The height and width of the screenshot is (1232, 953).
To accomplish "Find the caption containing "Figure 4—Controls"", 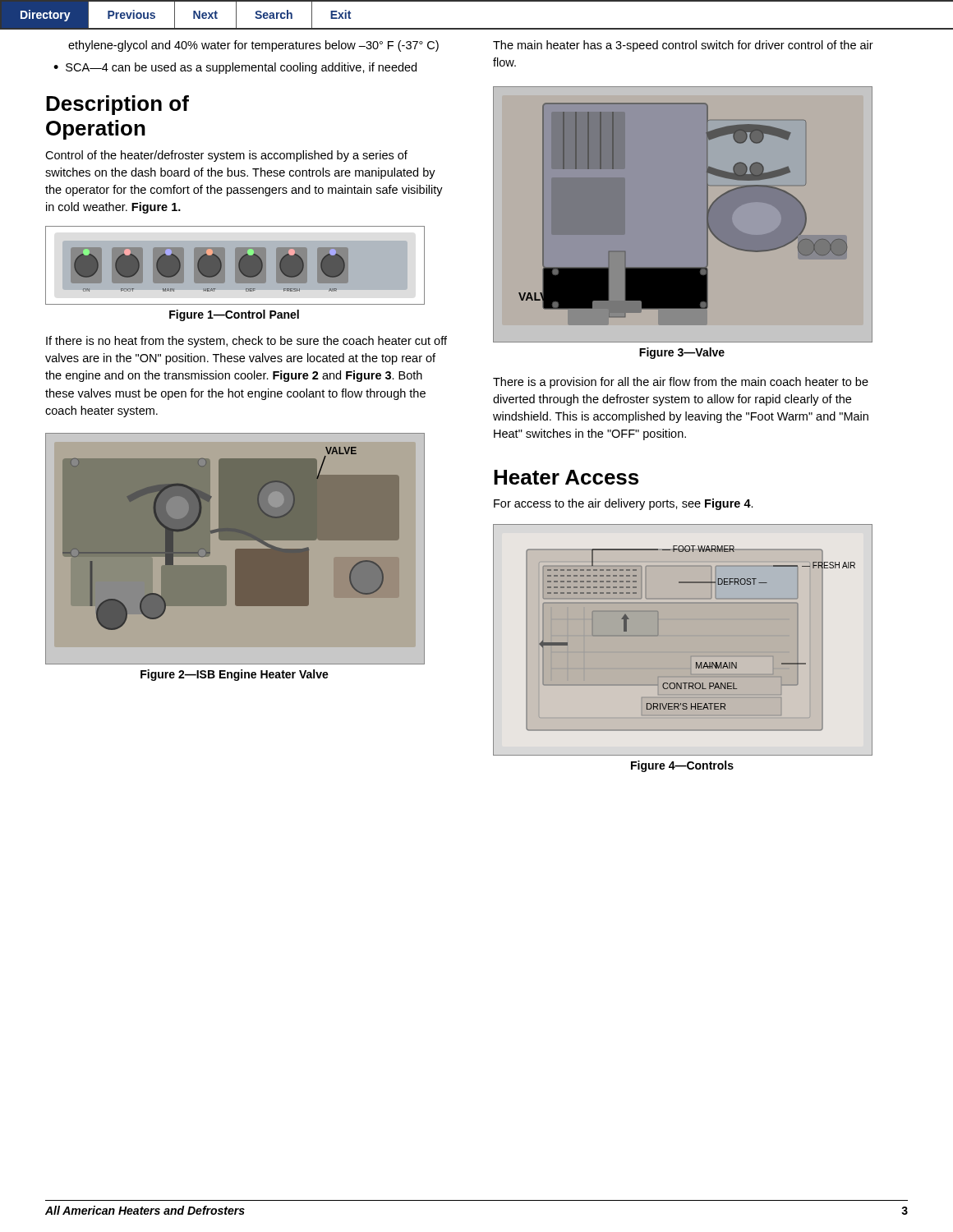I will tap(682, 766).
